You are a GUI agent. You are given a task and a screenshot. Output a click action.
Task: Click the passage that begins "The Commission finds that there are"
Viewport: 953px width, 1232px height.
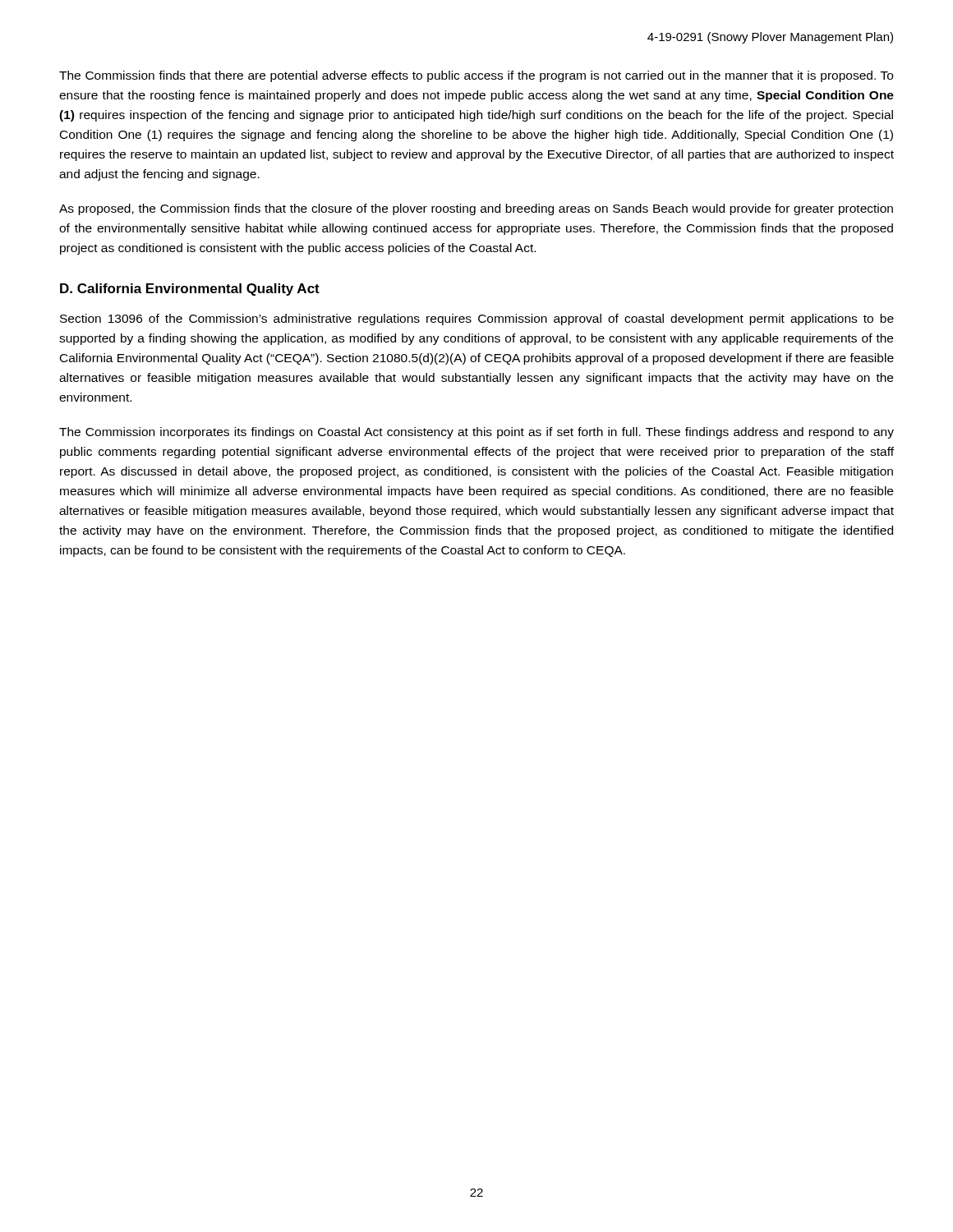(x=476, y=124)
